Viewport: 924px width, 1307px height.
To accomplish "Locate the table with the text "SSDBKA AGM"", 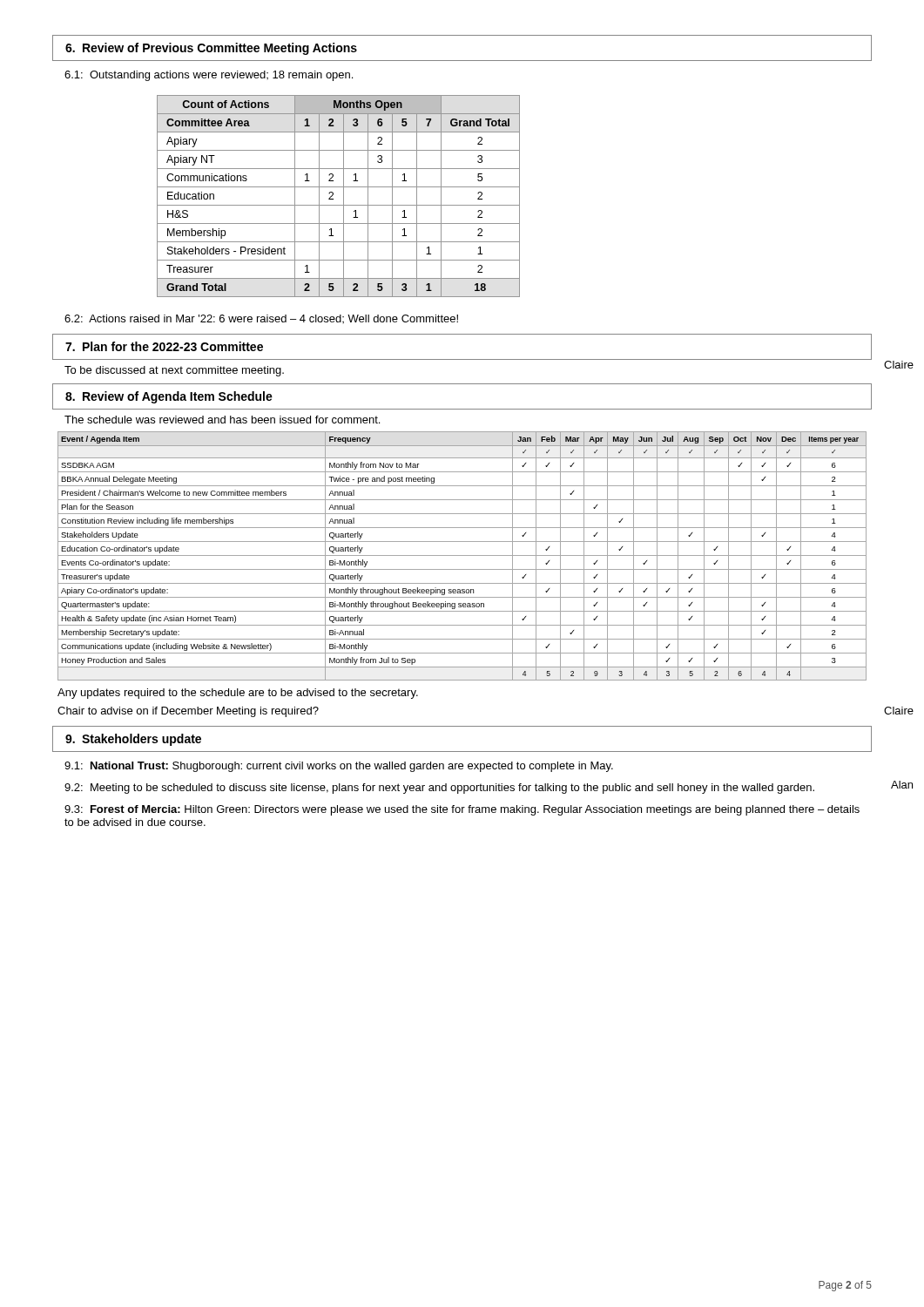I will 462,556.
